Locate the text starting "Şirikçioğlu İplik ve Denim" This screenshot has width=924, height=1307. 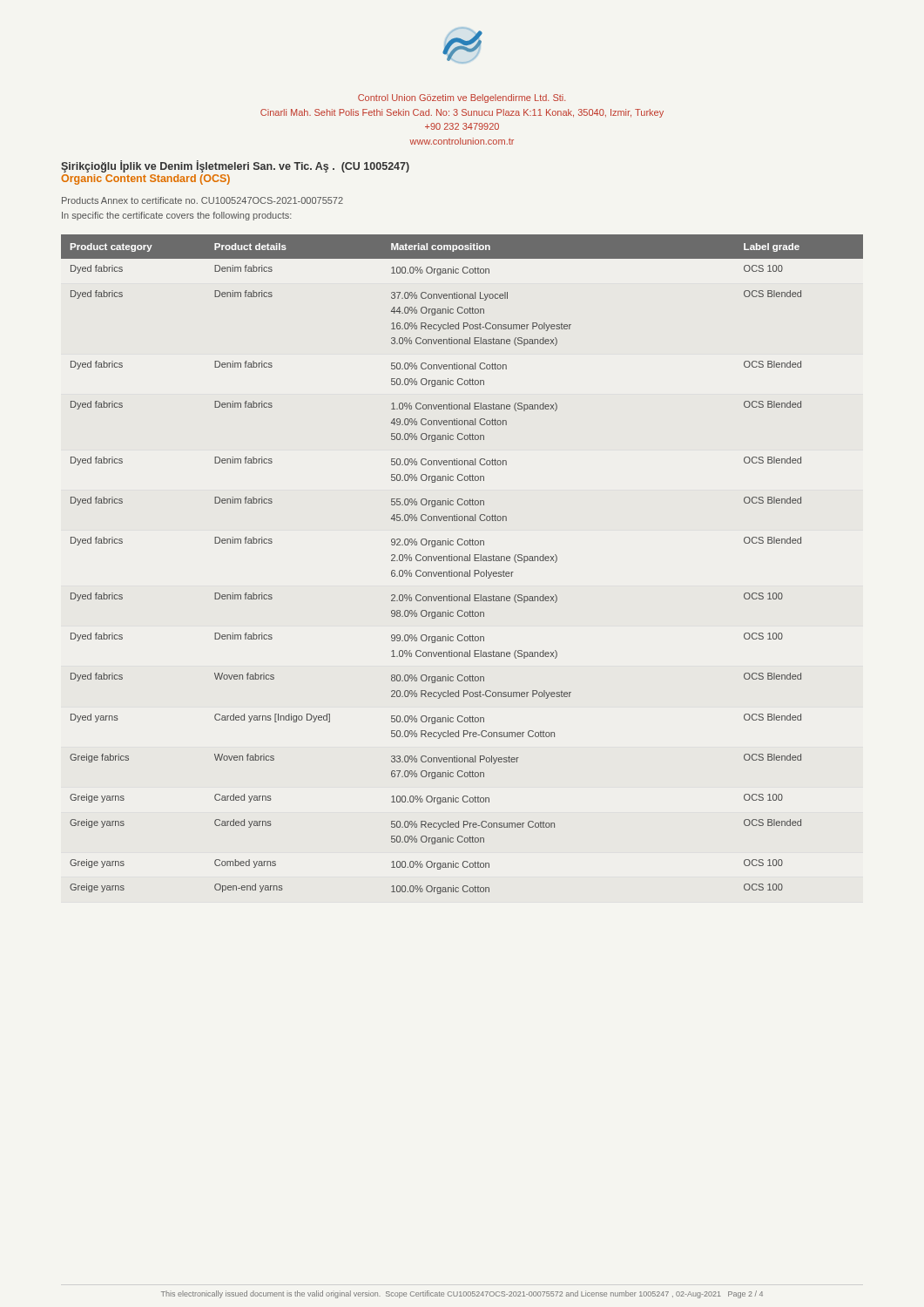(235, 166)
